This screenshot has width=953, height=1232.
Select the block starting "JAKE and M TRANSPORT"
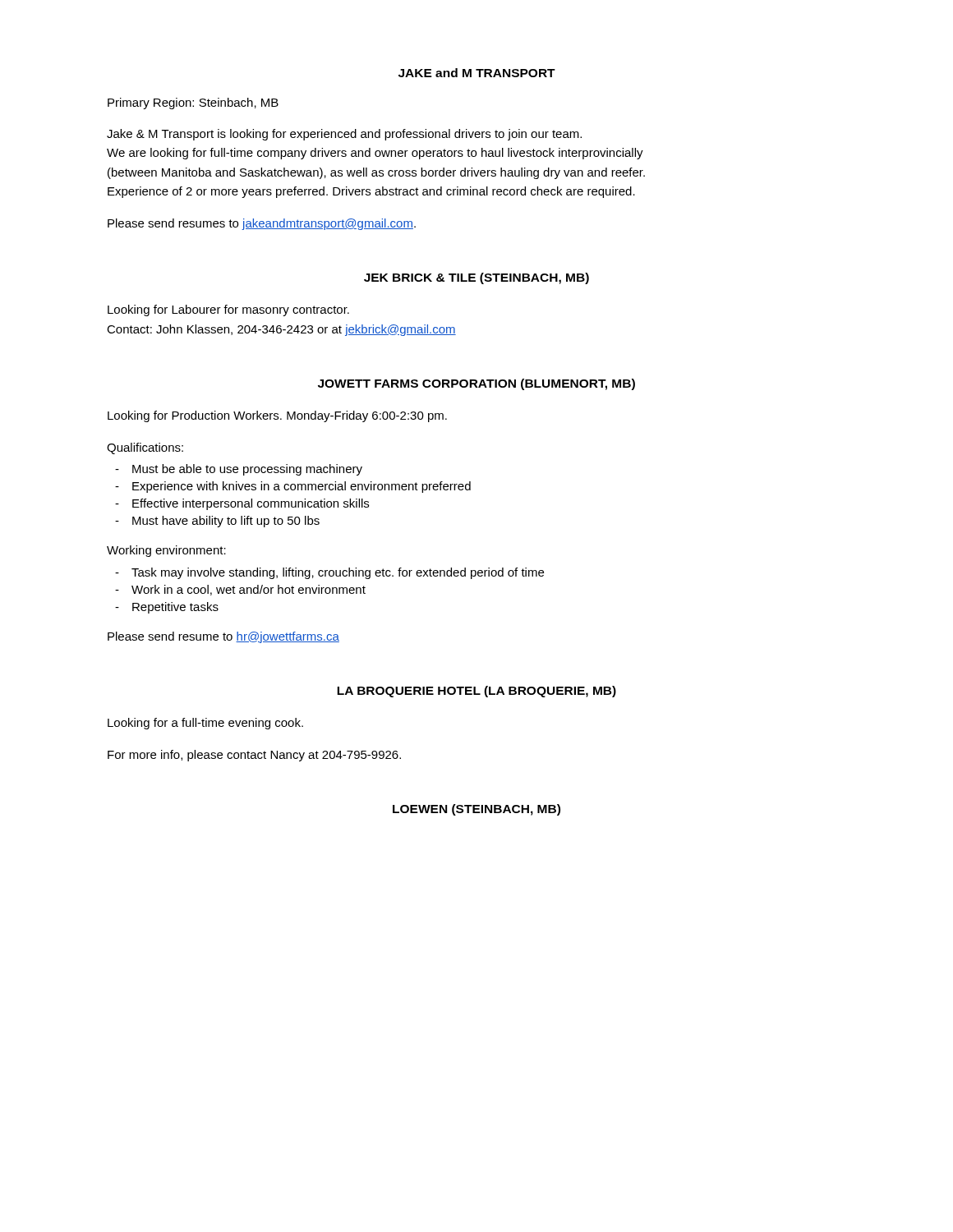click(x=476, y=73)
